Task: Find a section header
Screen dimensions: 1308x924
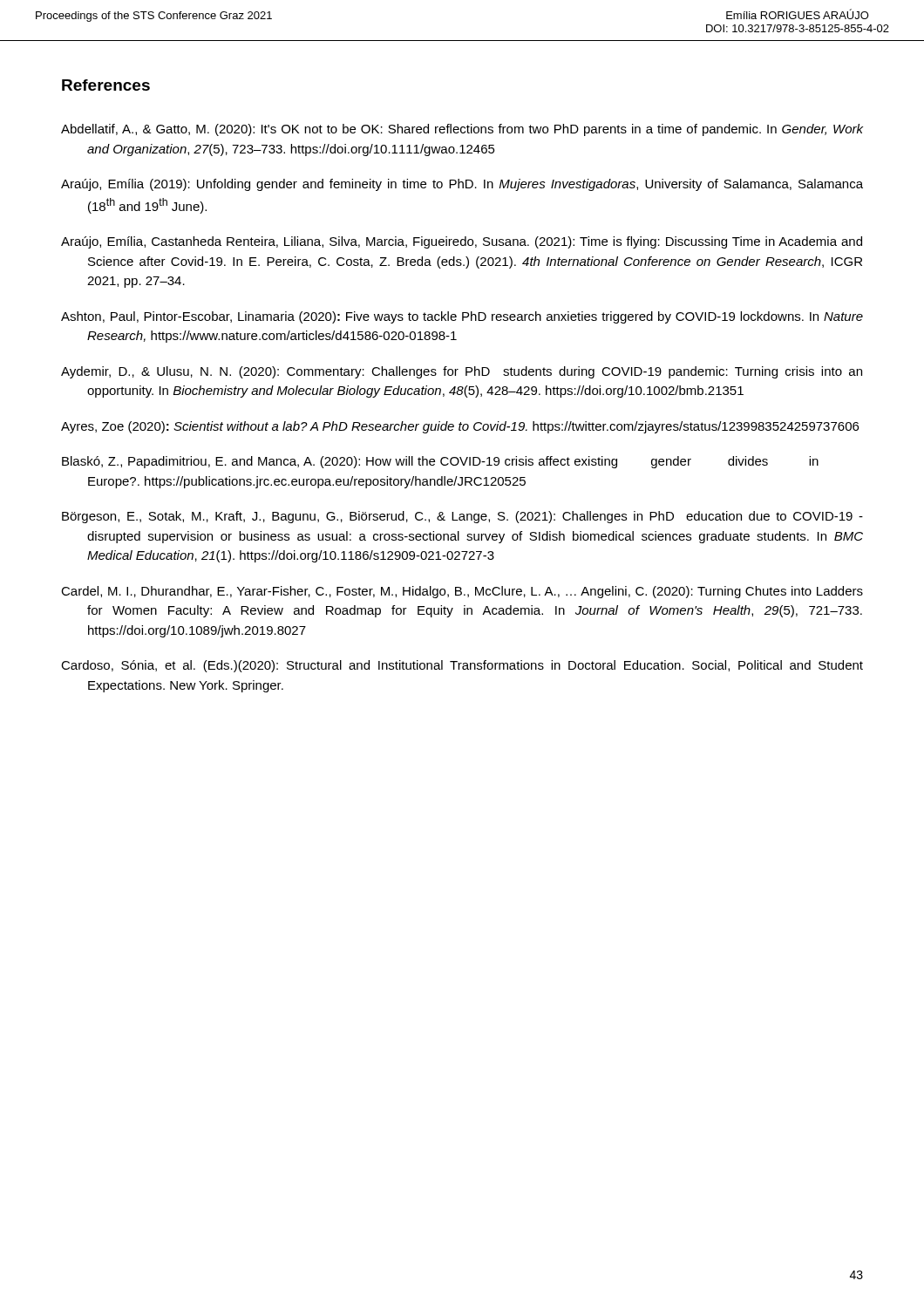Action: pos(462,85)
